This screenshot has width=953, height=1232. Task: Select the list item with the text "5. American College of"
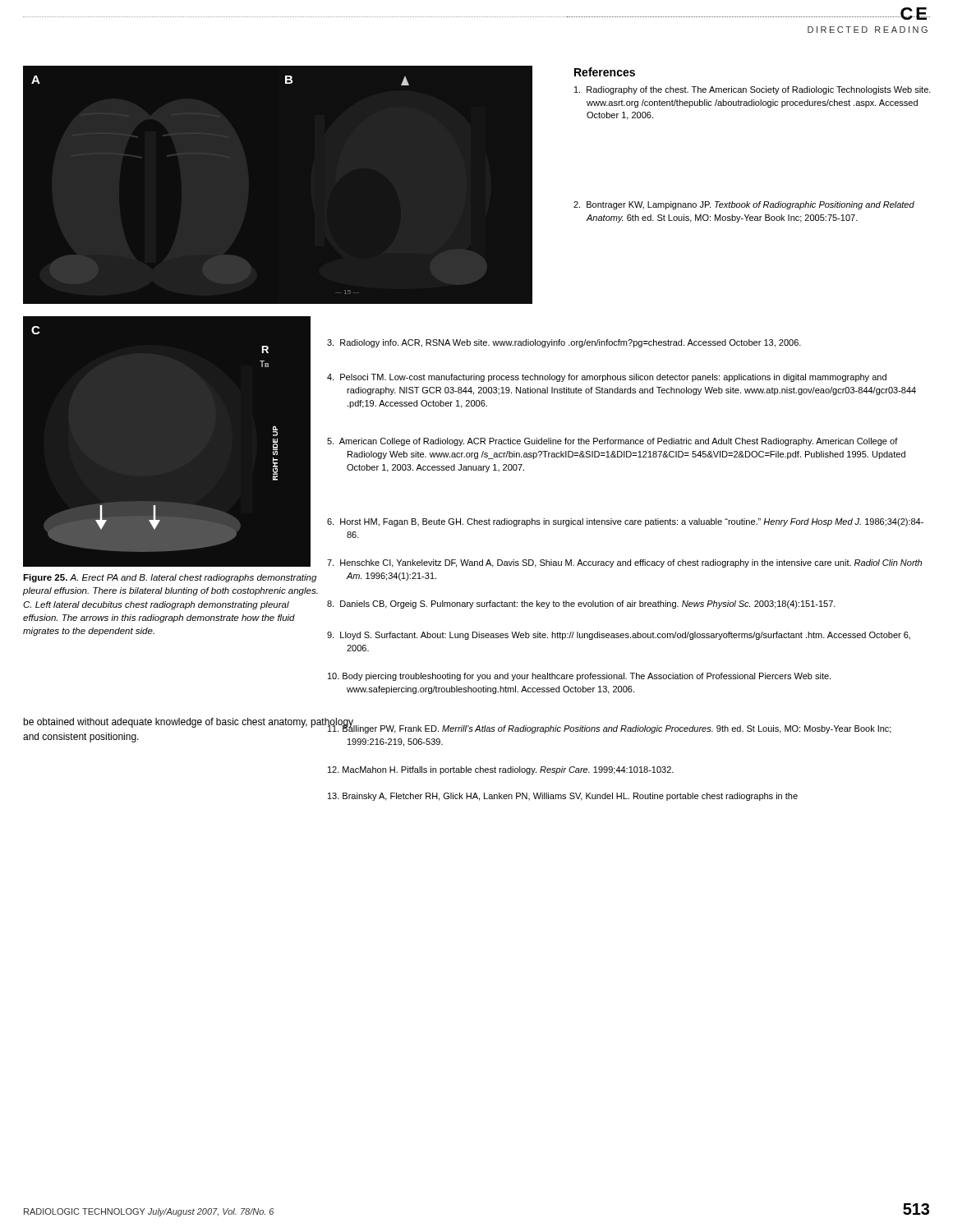(616, 454)
